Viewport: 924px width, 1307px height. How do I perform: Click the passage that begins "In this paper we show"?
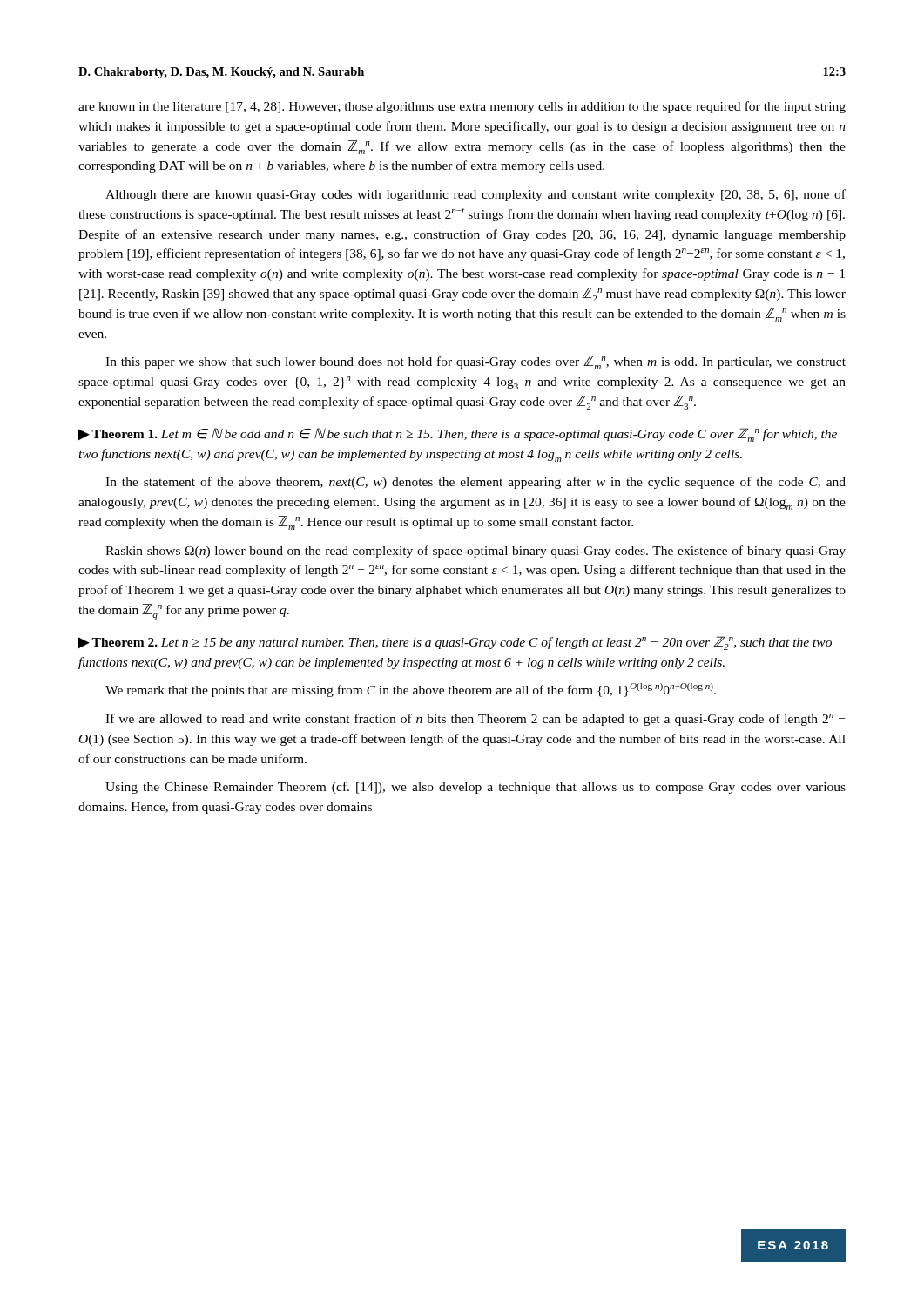coord(462,382)
